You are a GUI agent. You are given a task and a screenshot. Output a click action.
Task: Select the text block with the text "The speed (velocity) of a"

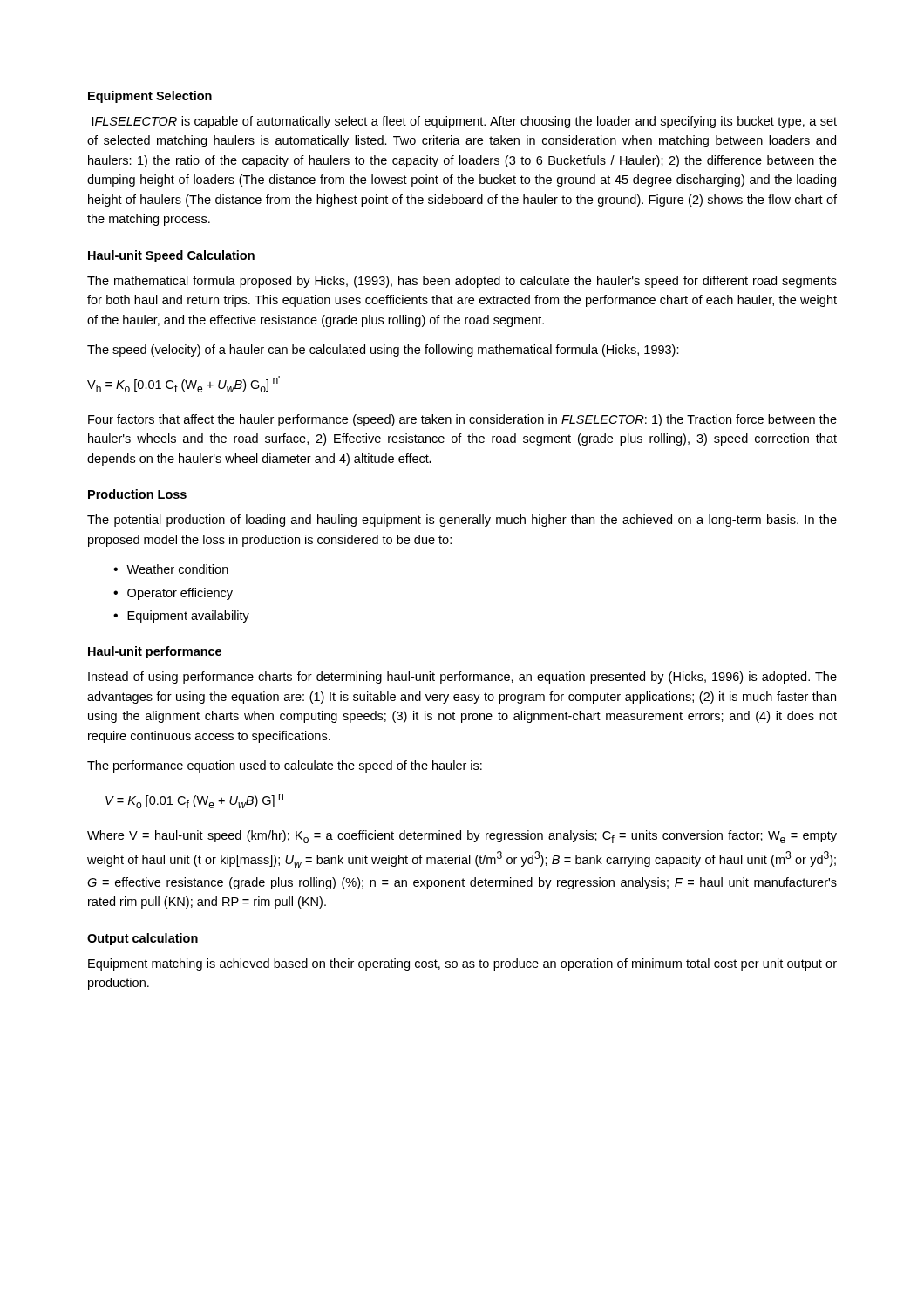click(383, 350)
